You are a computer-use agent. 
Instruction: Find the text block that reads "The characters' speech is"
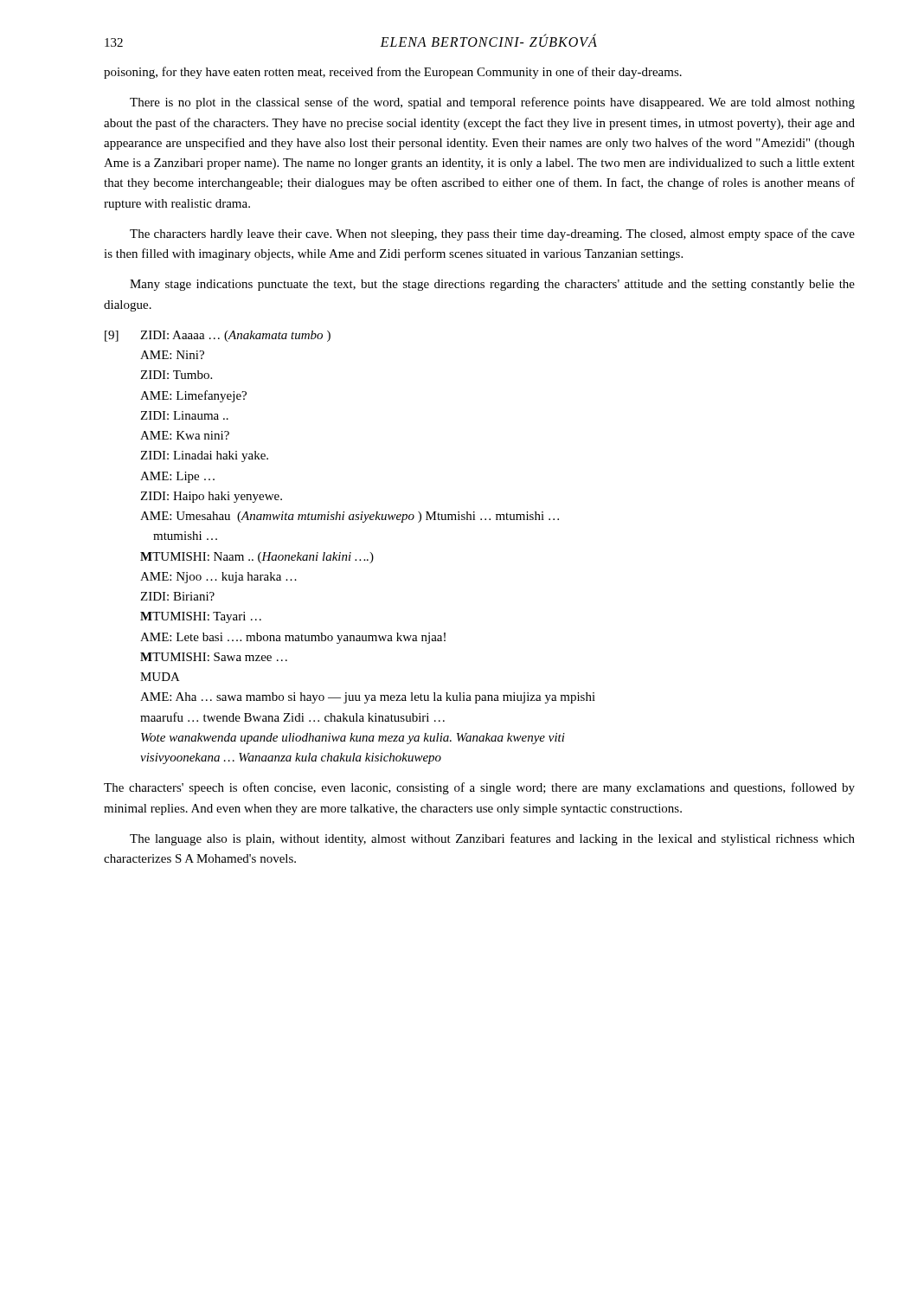coord(479,798)
